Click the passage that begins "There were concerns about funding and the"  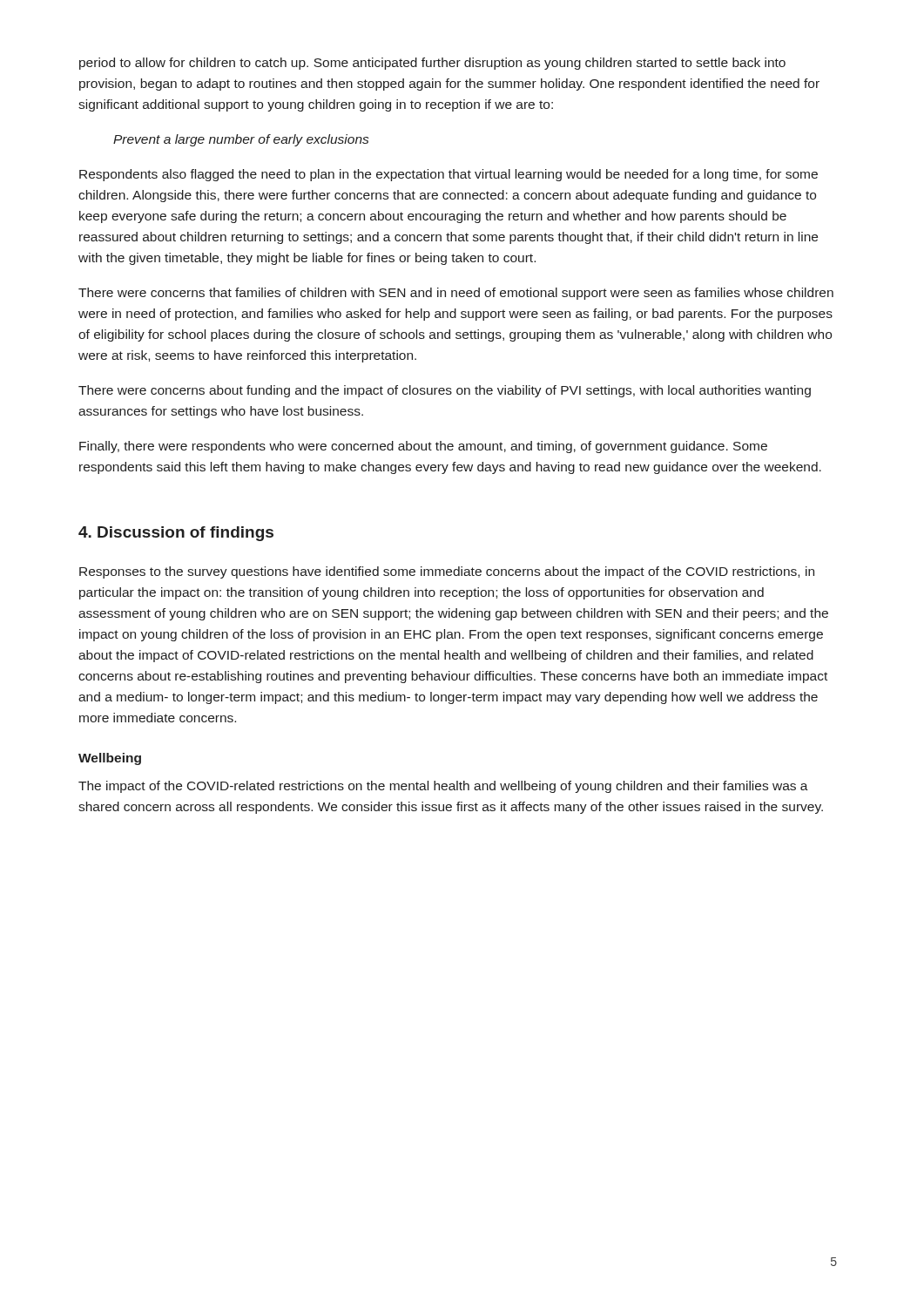pyautogui.click(x=445, y=401)
